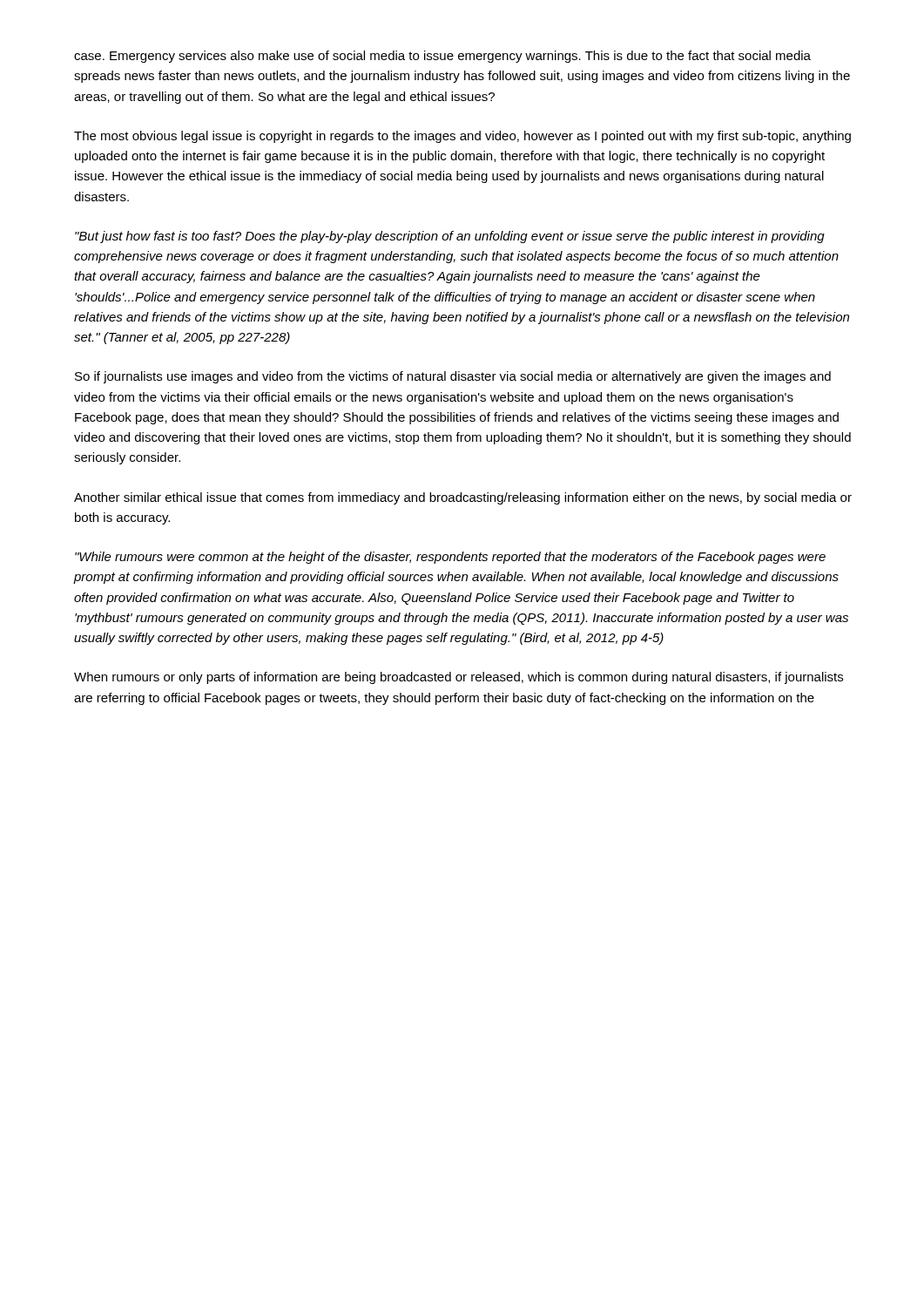
Task: Point to the block beginning "case. Emergency services also make use of"
Action: 462,76
